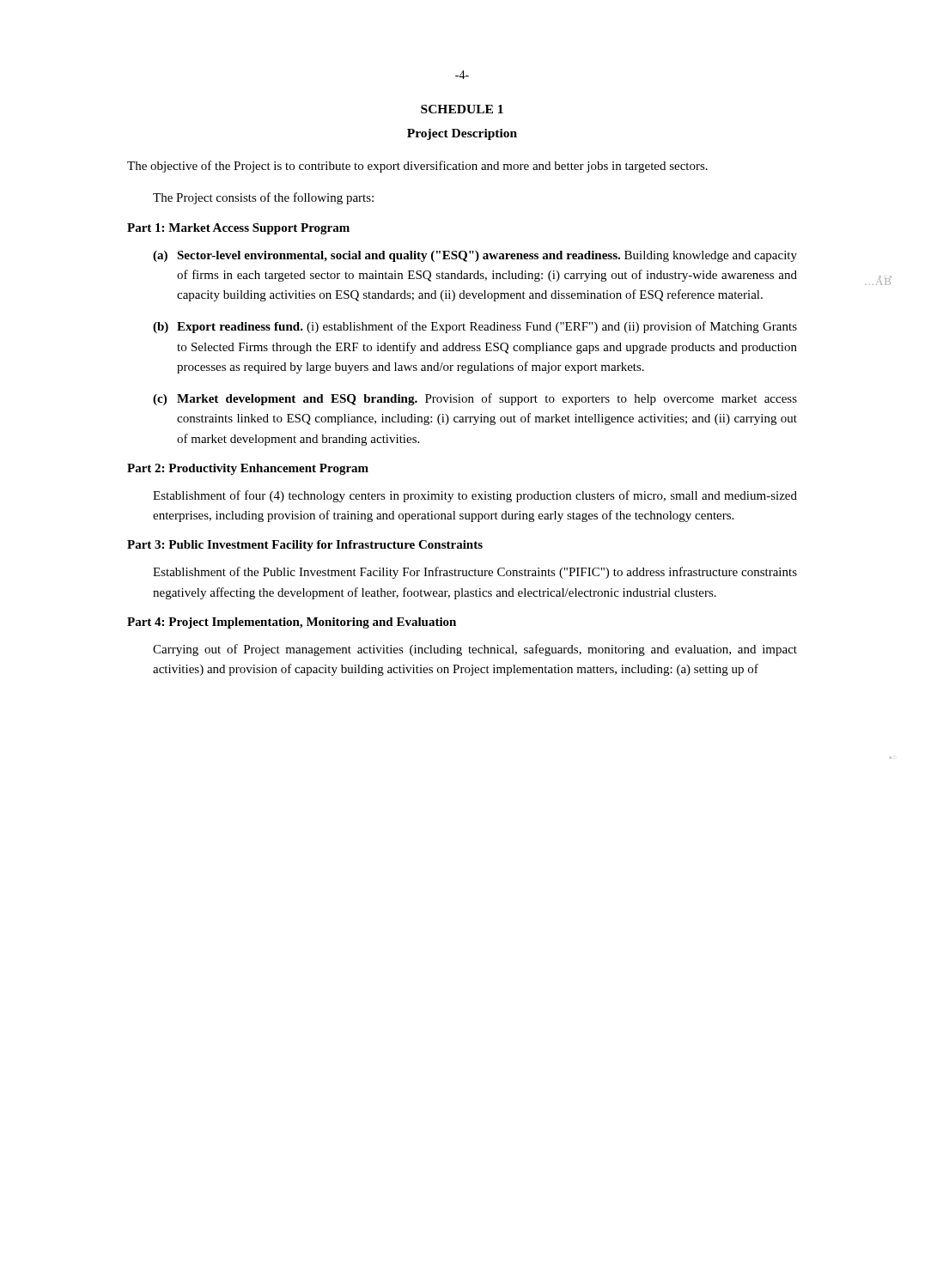Viewport: 937px width, 1288px height.
Task: Where is the section header that starts "Part 1: Market"?
Action: 238,227
